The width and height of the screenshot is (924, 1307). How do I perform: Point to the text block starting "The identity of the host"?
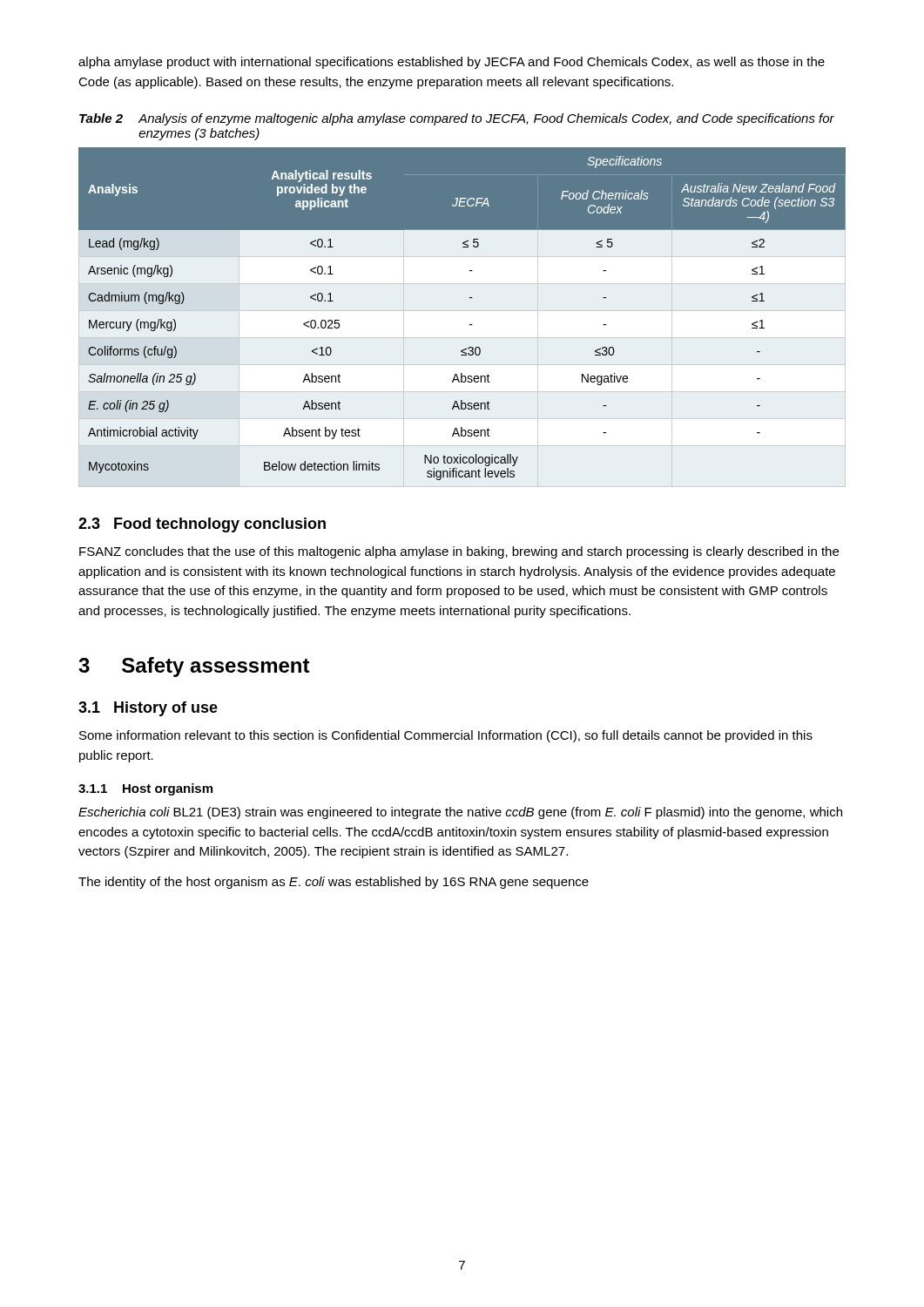click(334, 881)
